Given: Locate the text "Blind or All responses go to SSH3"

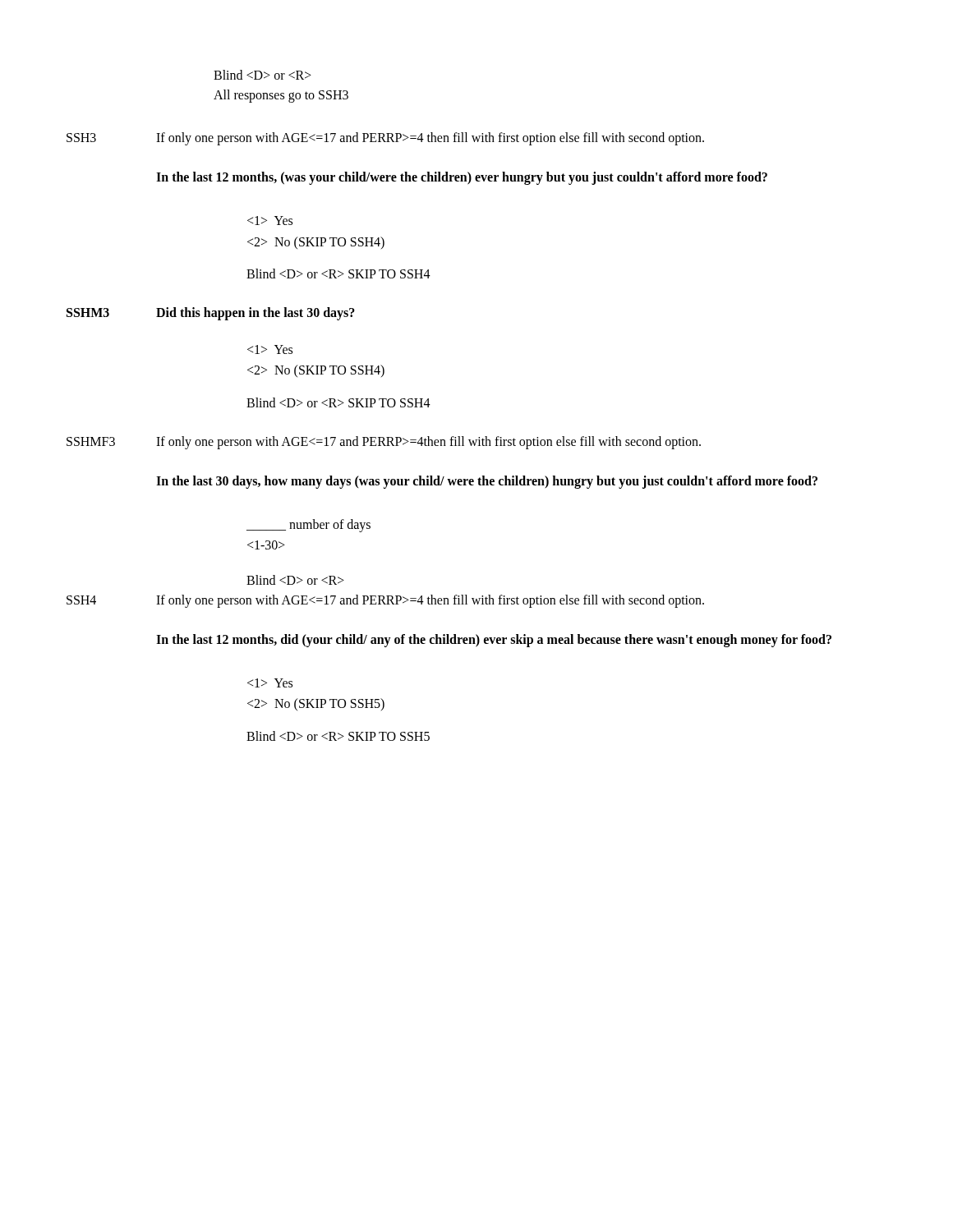Looking at the screenshot, I should [281, 85].
